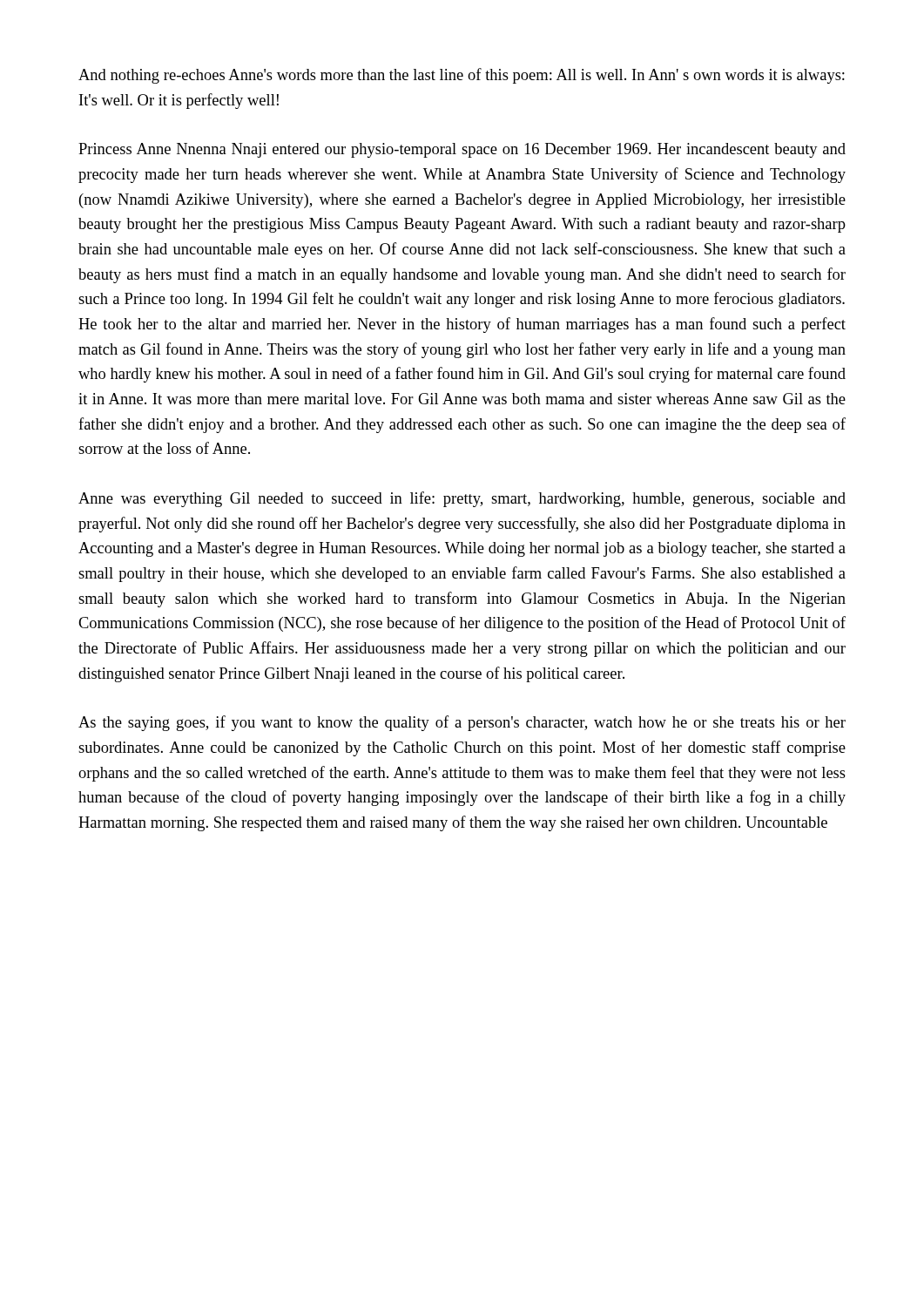Find the block on this page that starts "As the saying goes, if you"
This screenshot has width=924, height=1307.
tap(462, 773)
